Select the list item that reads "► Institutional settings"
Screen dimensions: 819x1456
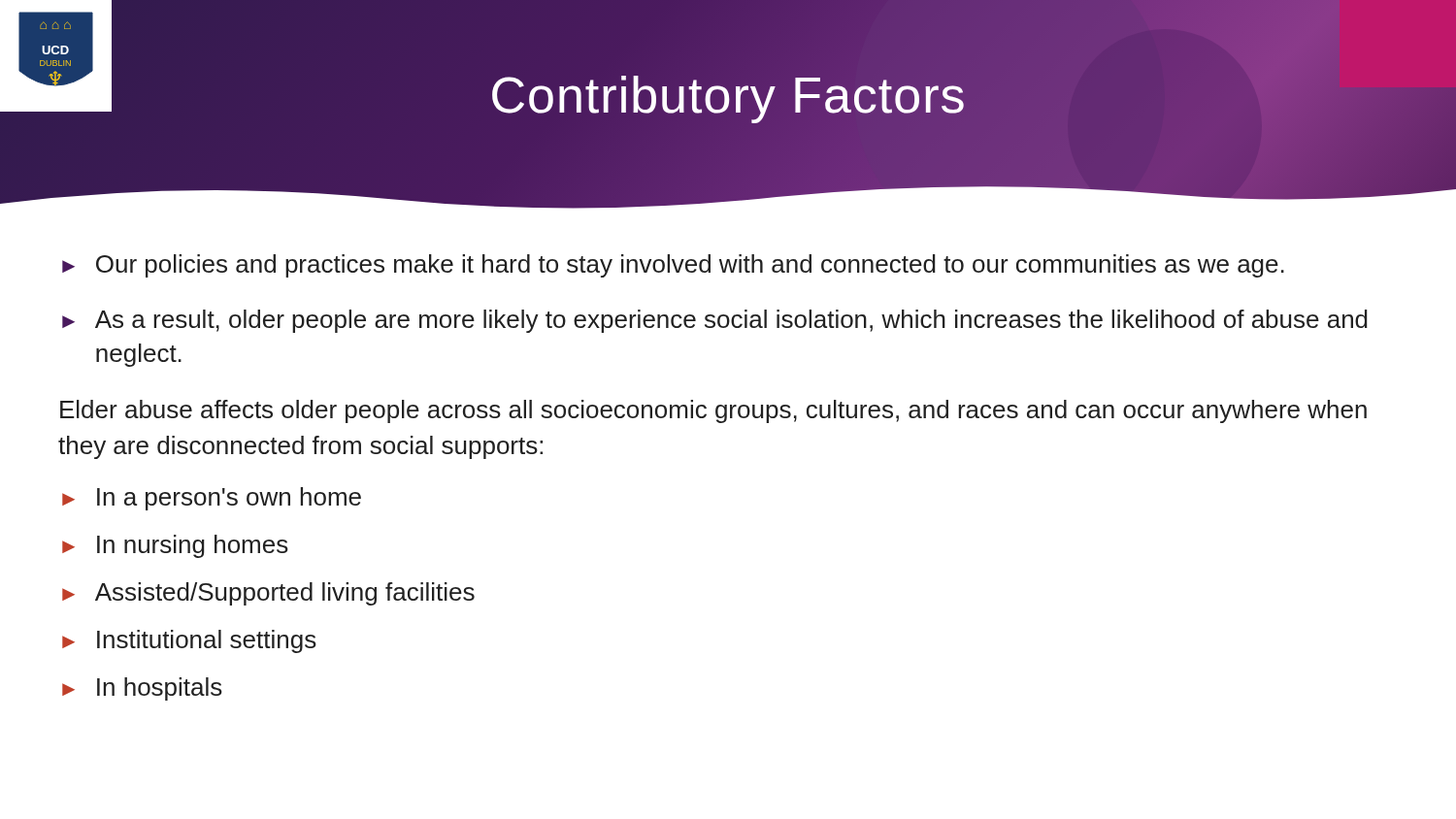(x=187, y=640)
